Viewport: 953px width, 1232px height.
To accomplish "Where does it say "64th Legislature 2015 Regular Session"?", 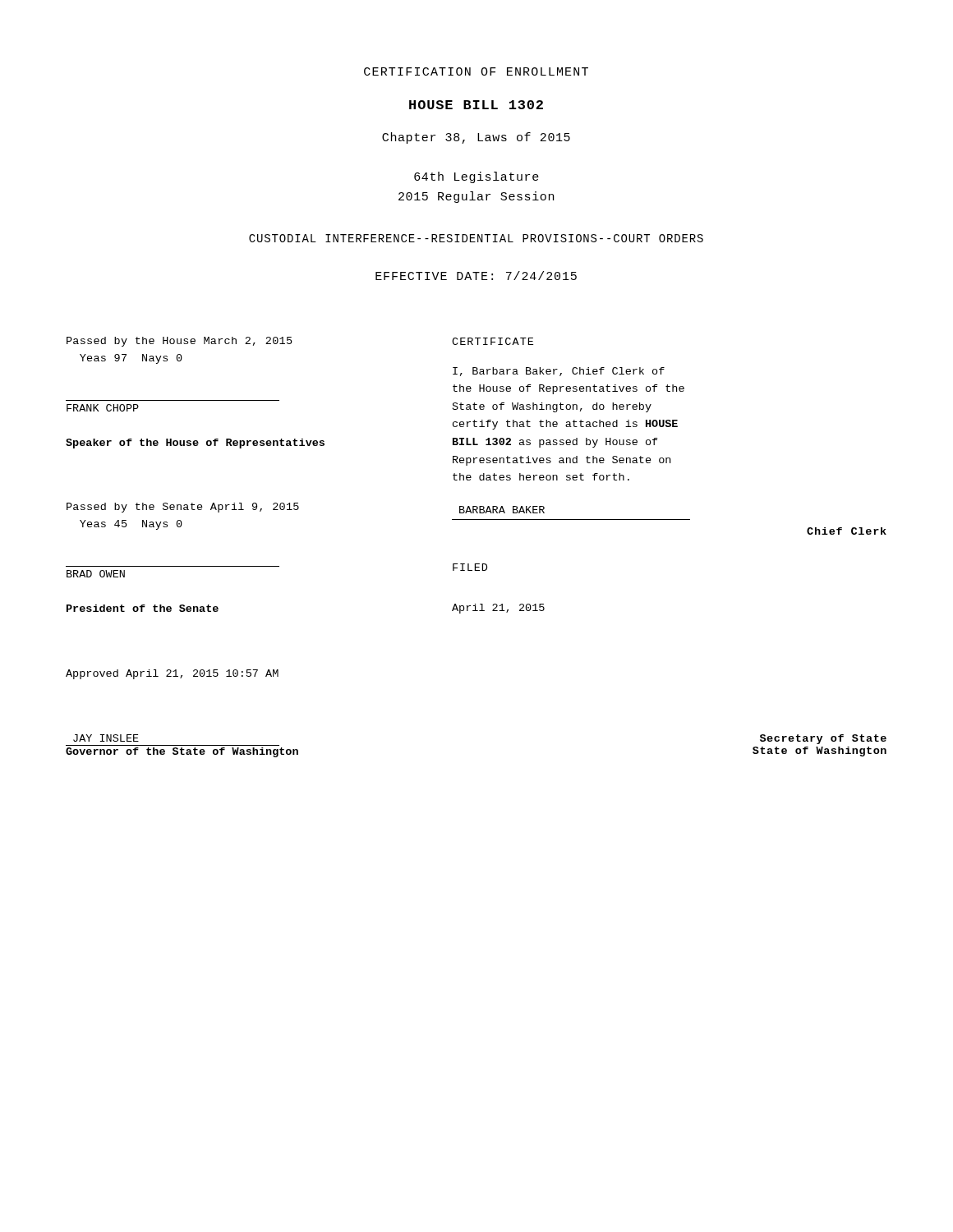I will (476, 188).
